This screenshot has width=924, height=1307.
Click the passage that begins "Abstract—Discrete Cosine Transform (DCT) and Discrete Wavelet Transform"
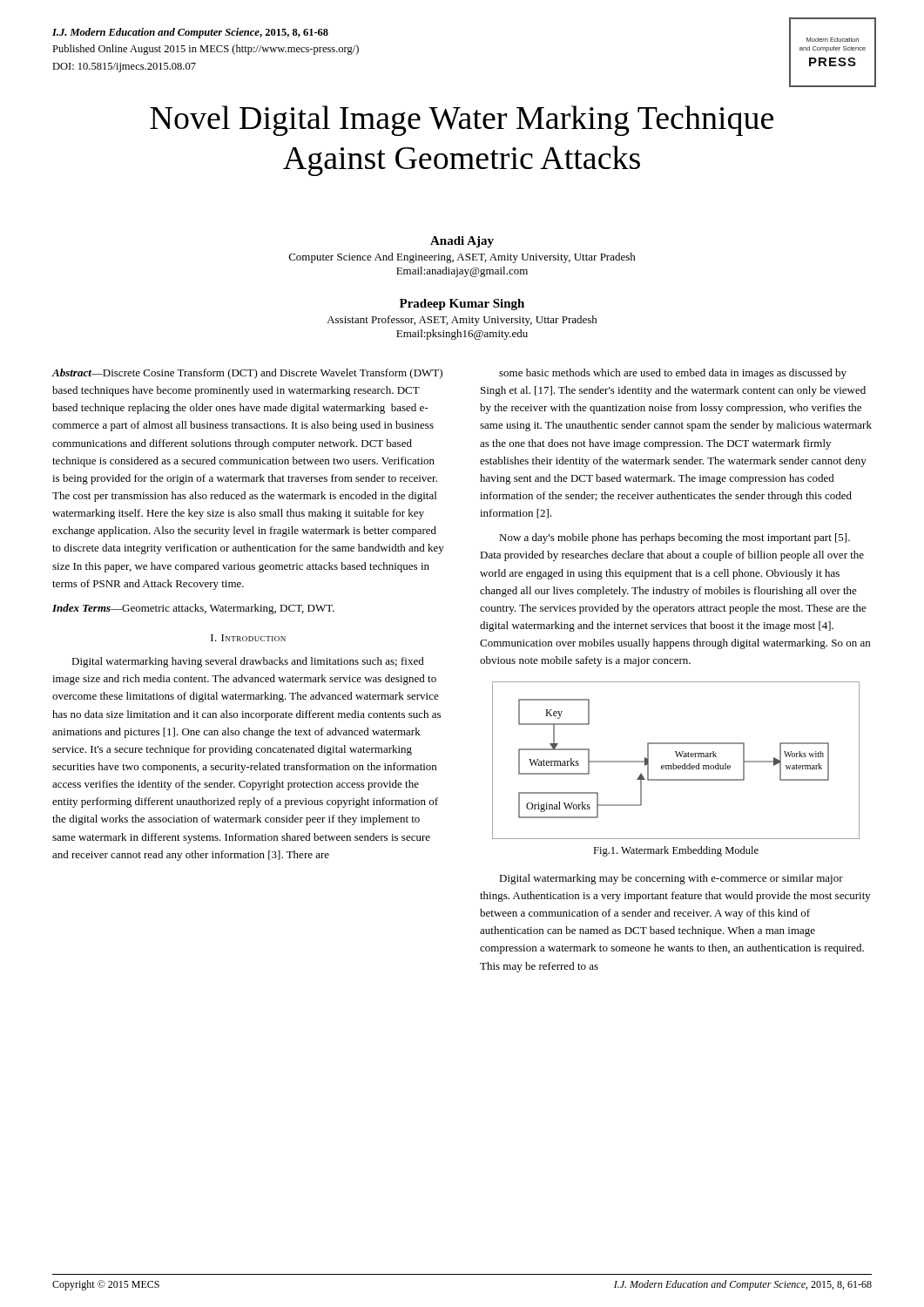(248, 478)
